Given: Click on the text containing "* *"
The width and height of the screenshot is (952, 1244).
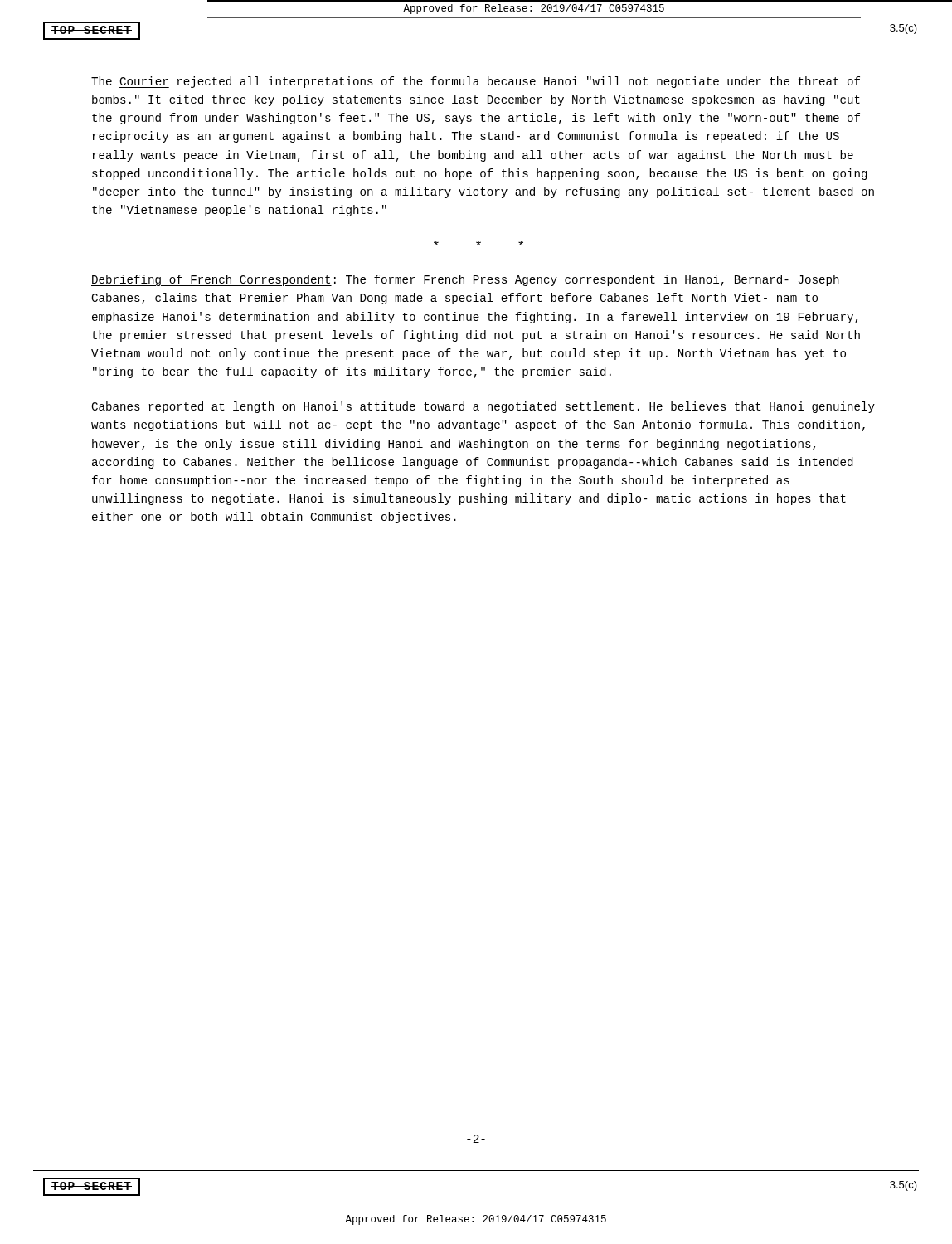Looking at the screenshot, I should coord(485,247).
